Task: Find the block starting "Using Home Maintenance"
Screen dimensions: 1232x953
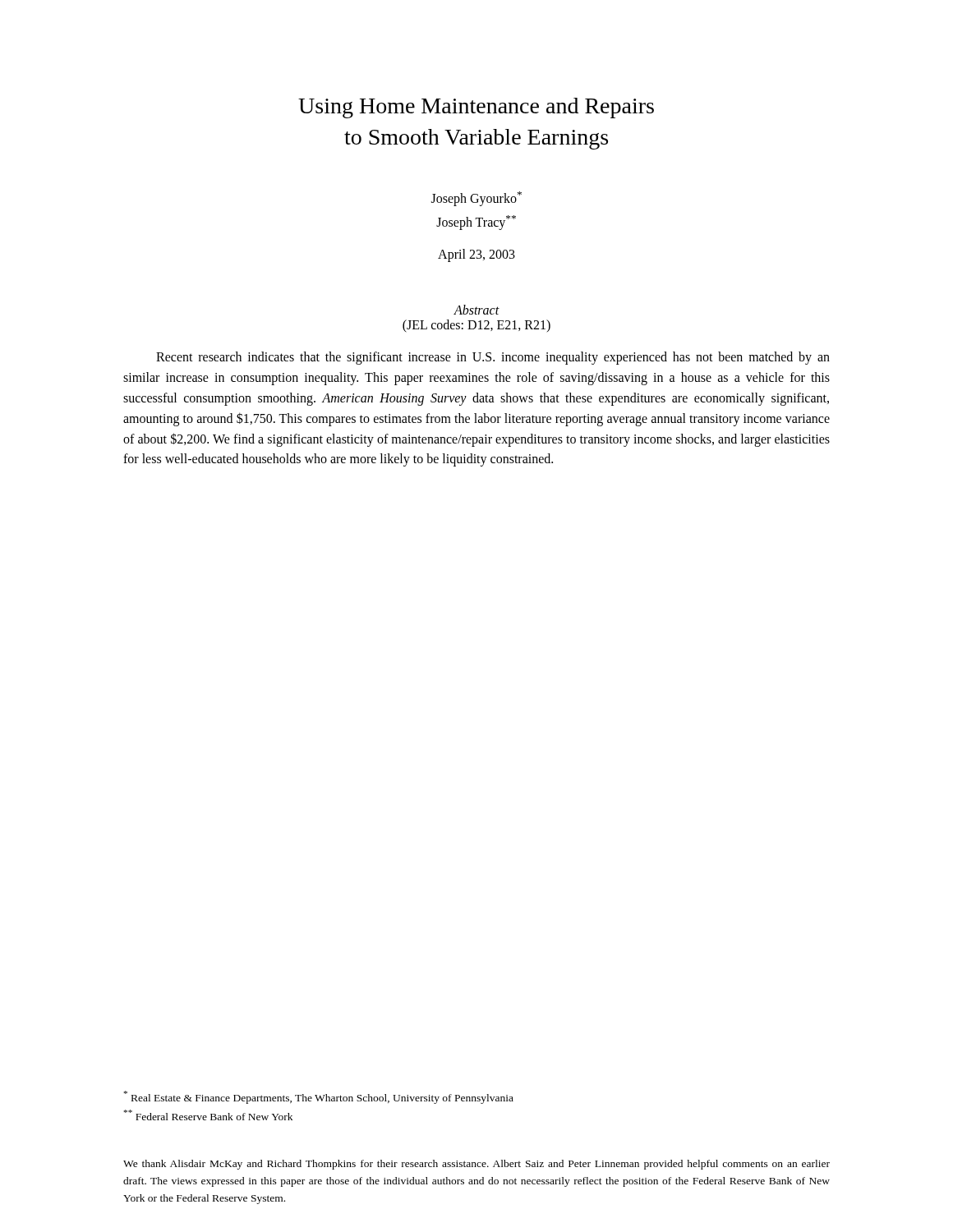Action: pyautogui.click(x=476, y=121)
